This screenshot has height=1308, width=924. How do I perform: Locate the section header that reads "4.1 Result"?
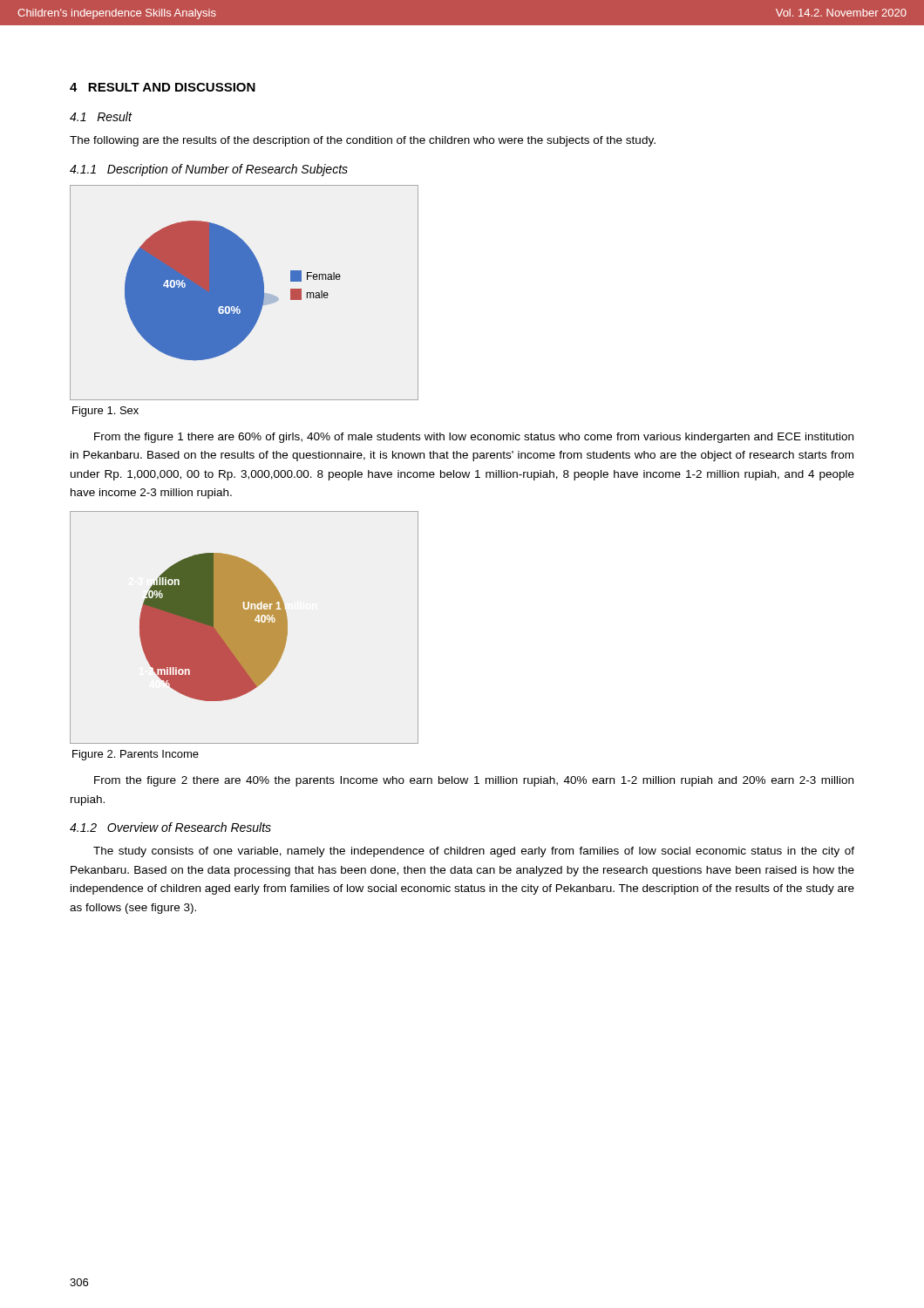[x=101, y=117]
